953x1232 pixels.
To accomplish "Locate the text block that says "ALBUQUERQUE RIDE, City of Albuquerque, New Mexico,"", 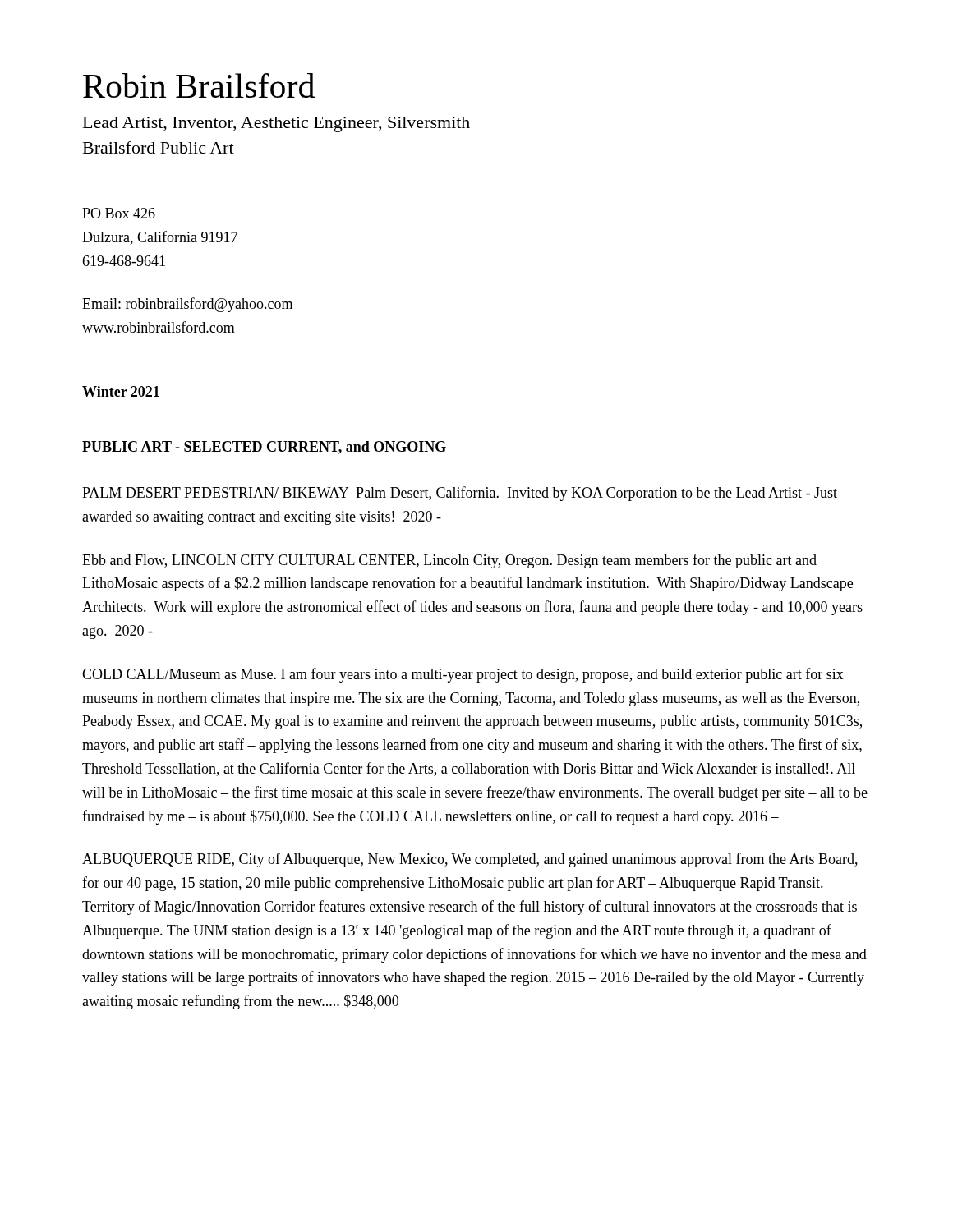I will (x=474, y=930).
